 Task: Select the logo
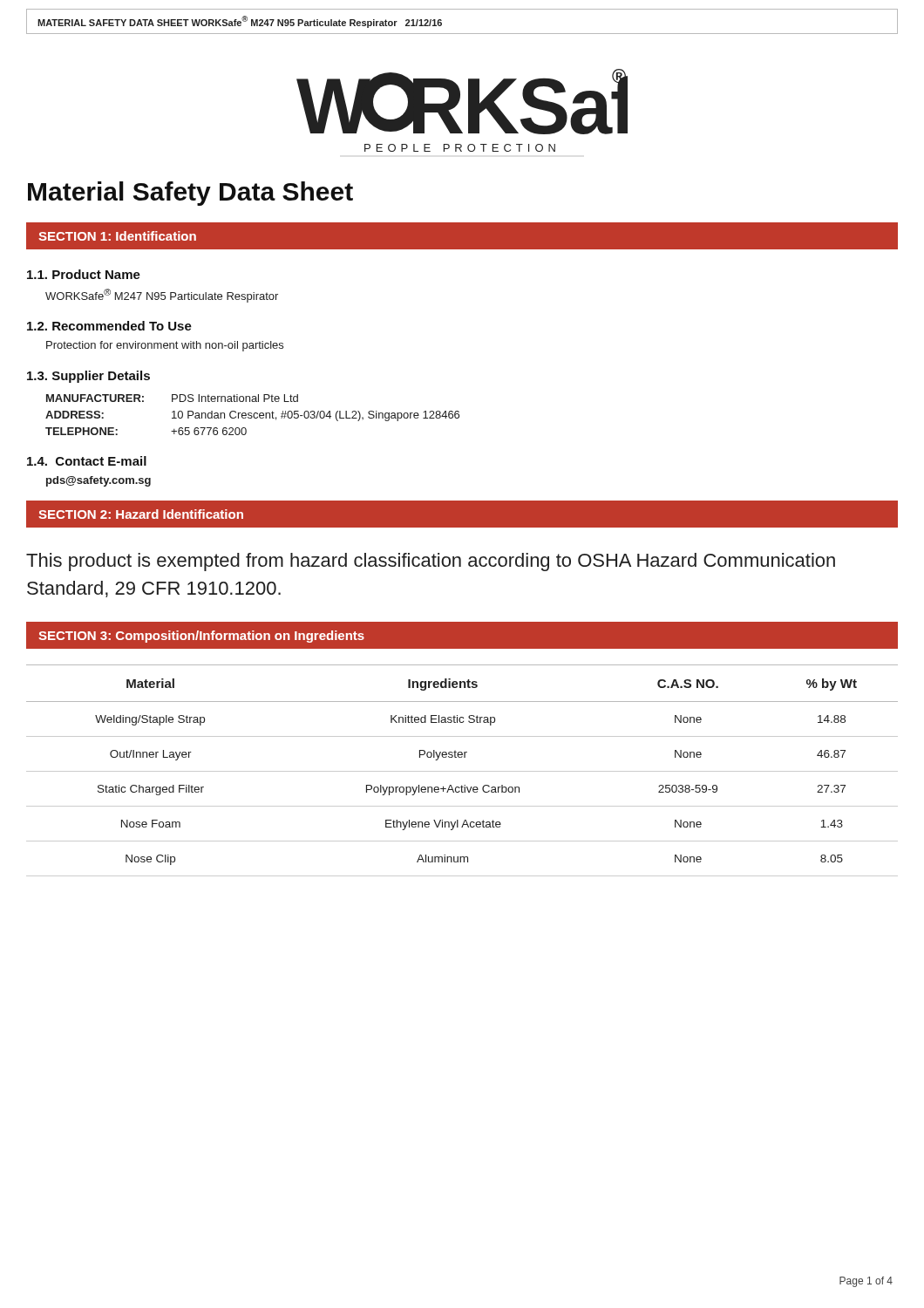(462, 111)
